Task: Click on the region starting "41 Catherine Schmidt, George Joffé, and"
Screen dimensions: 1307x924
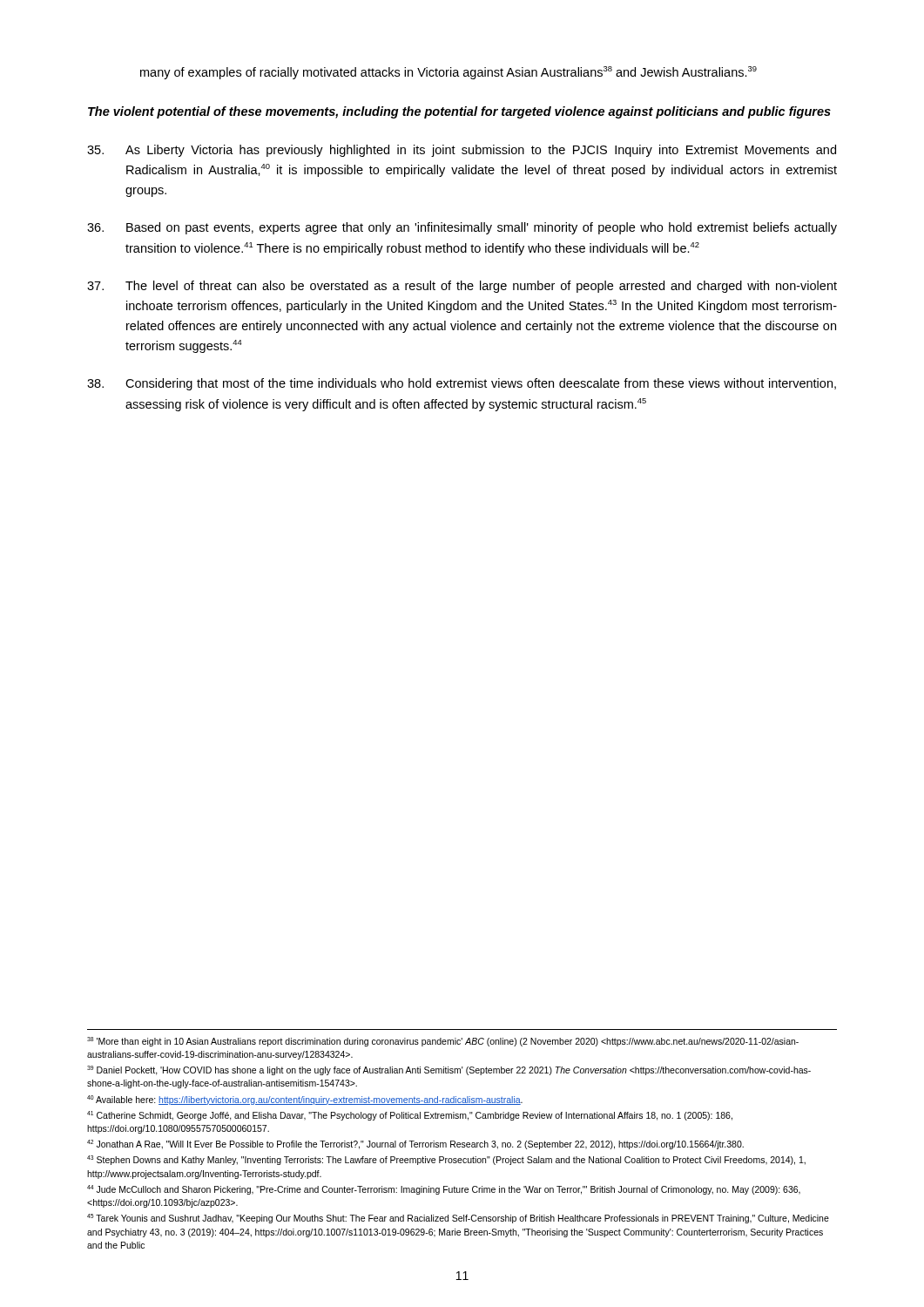Action: point(410,1122)
